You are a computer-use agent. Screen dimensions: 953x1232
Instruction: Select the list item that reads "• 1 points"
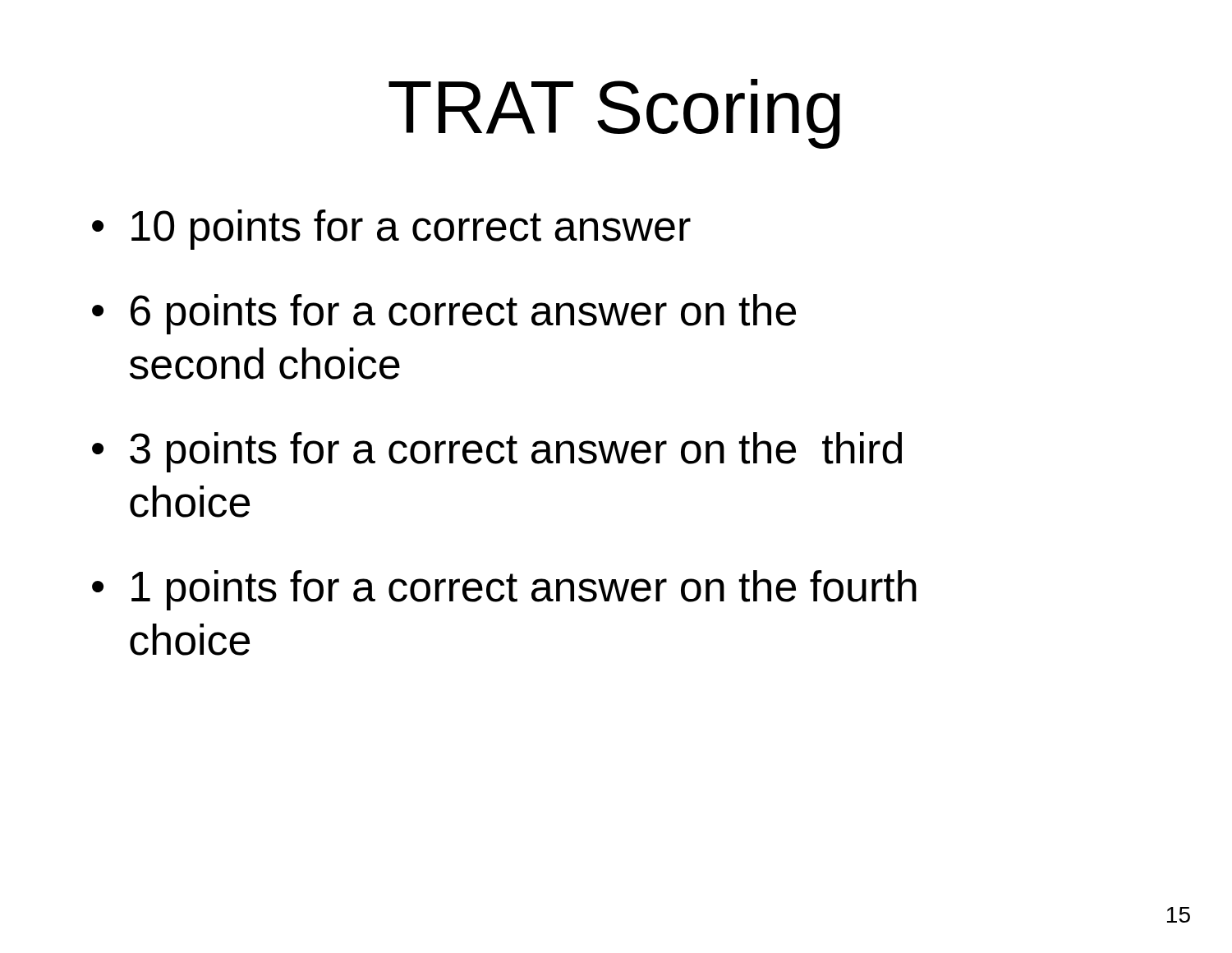click(x=505, y=614)
